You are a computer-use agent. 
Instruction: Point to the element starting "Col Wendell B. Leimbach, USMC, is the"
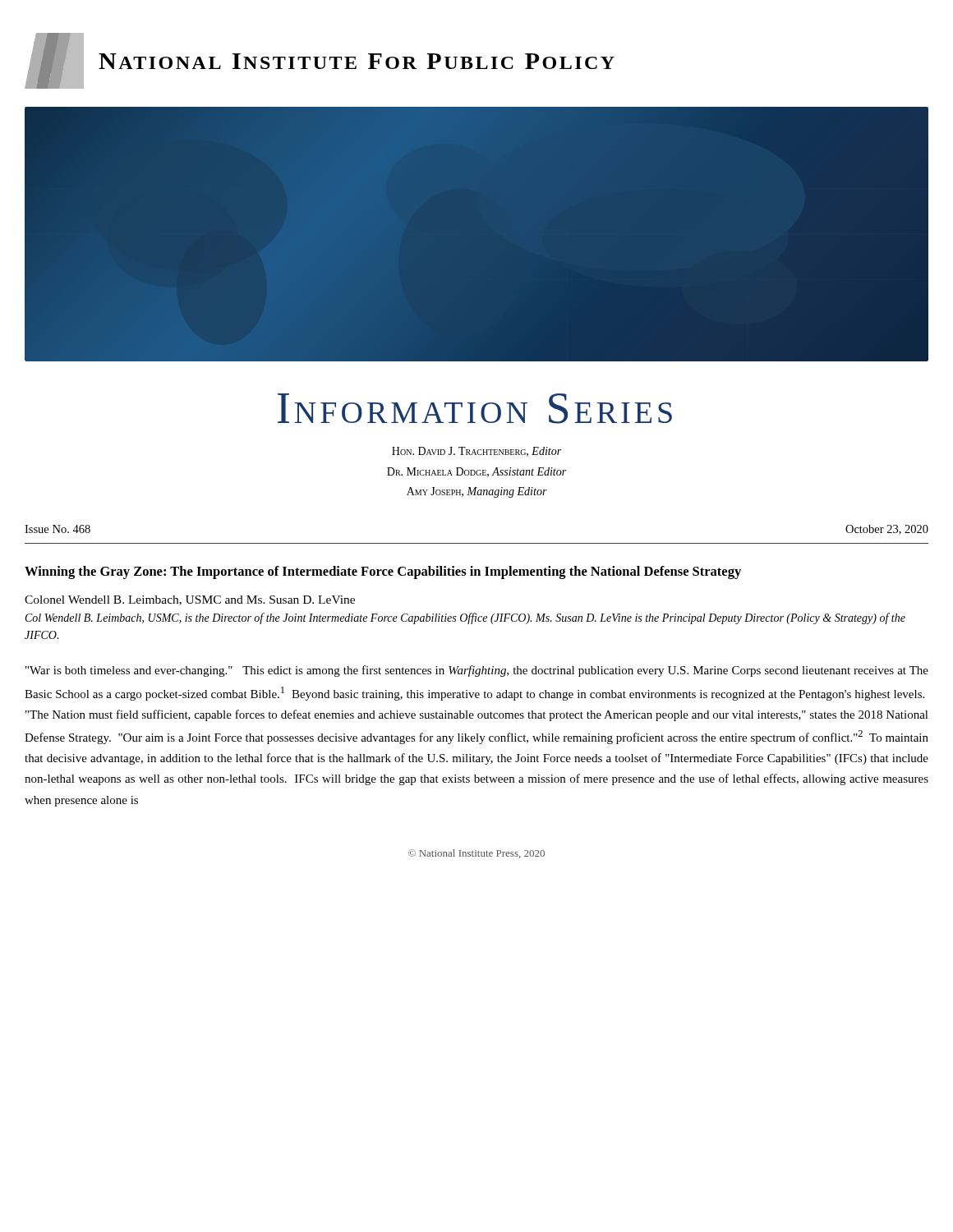(x=465, y=627)
